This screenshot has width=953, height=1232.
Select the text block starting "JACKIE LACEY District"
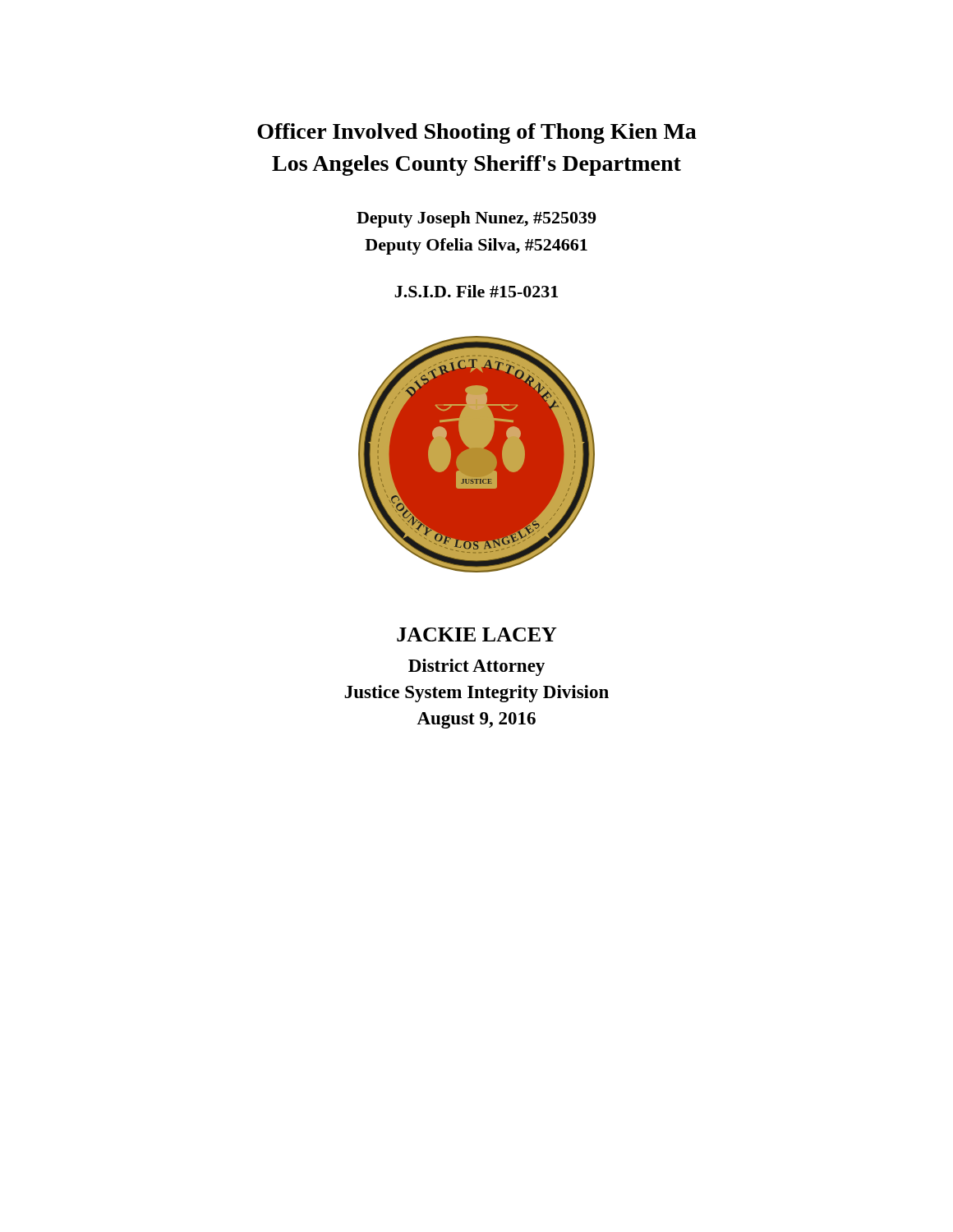click(476, 676)
